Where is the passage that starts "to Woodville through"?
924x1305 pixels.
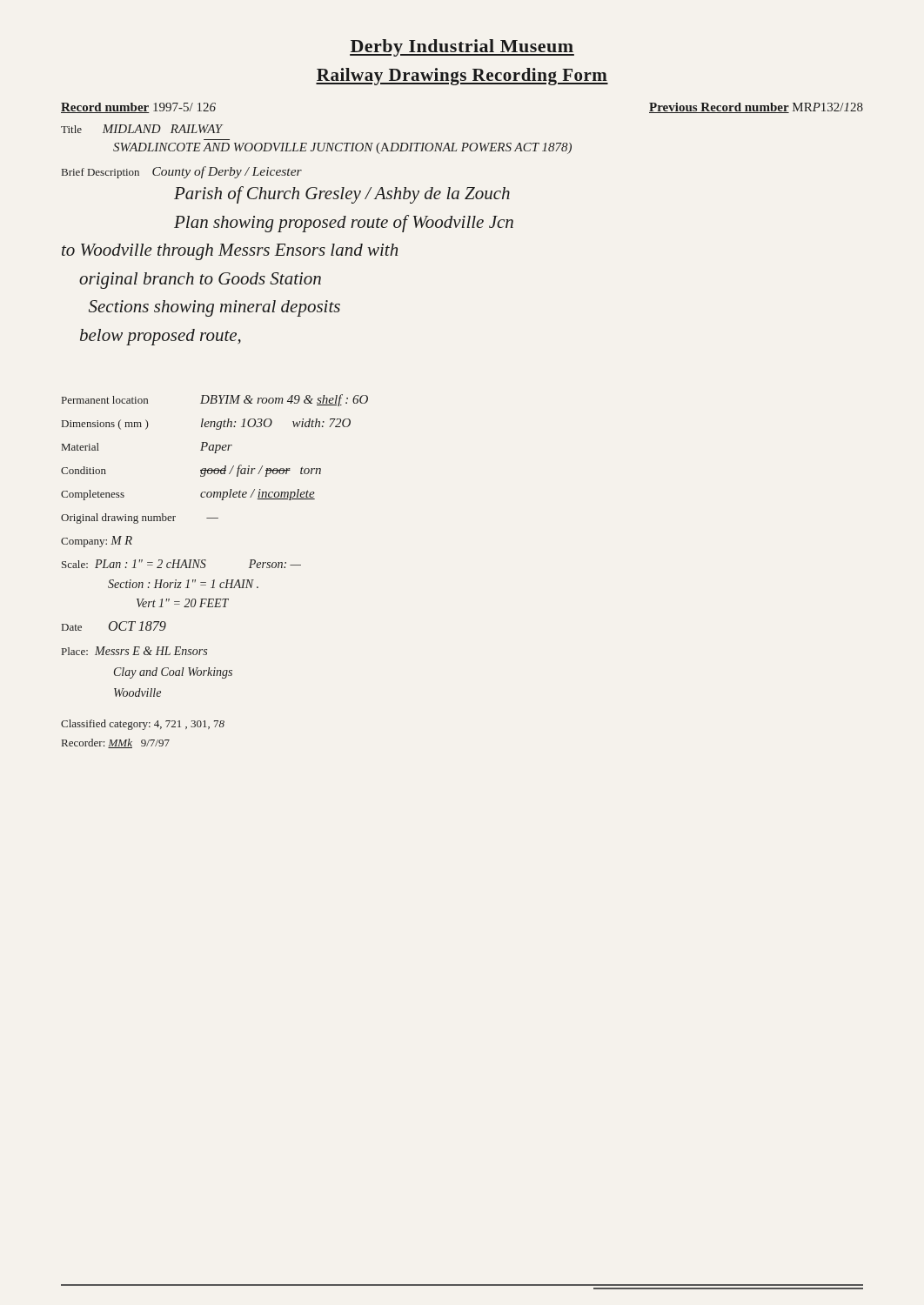230,292
